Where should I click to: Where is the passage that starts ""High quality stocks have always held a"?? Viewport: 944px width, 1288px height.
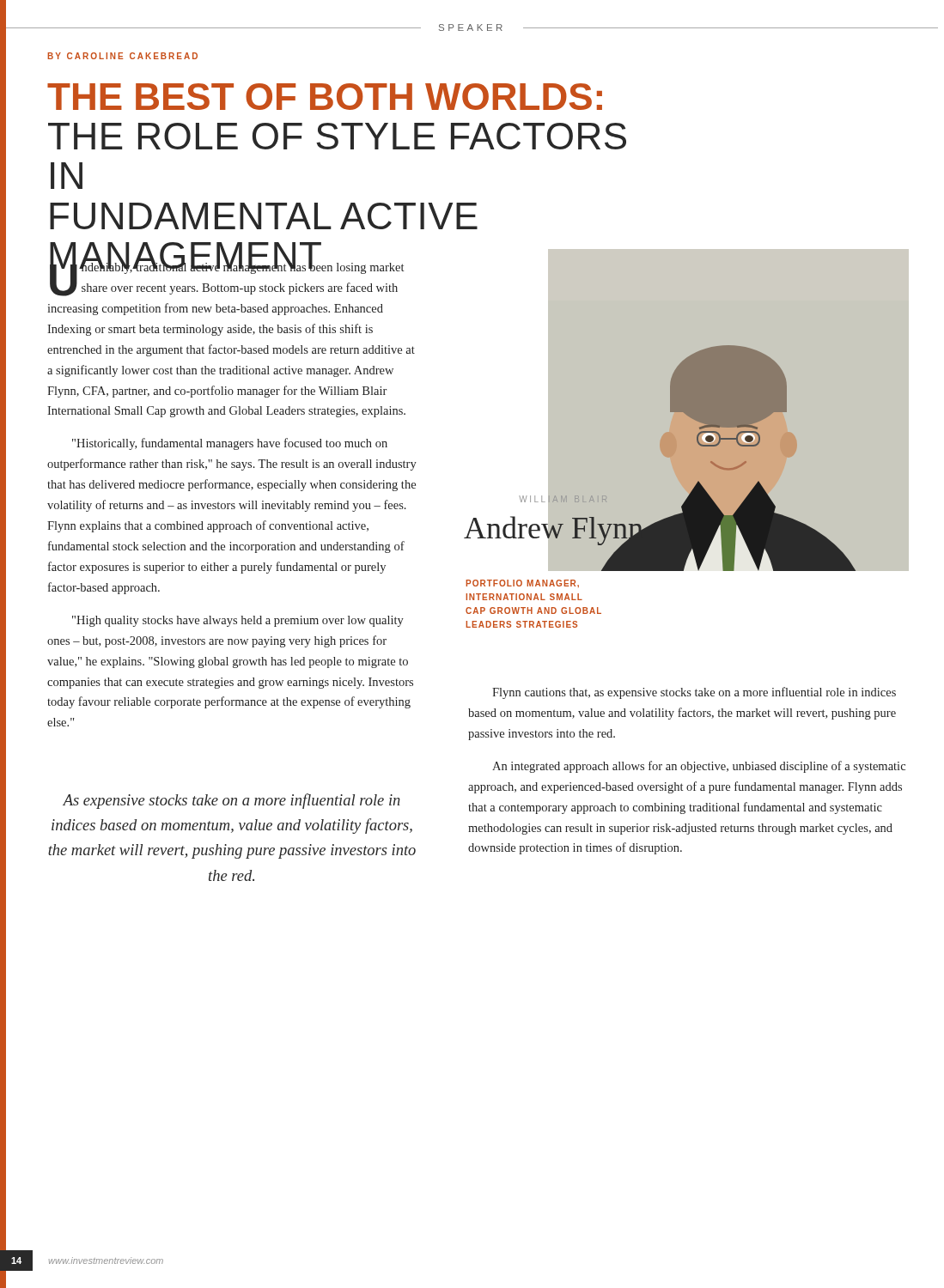[x=230, y=671]
